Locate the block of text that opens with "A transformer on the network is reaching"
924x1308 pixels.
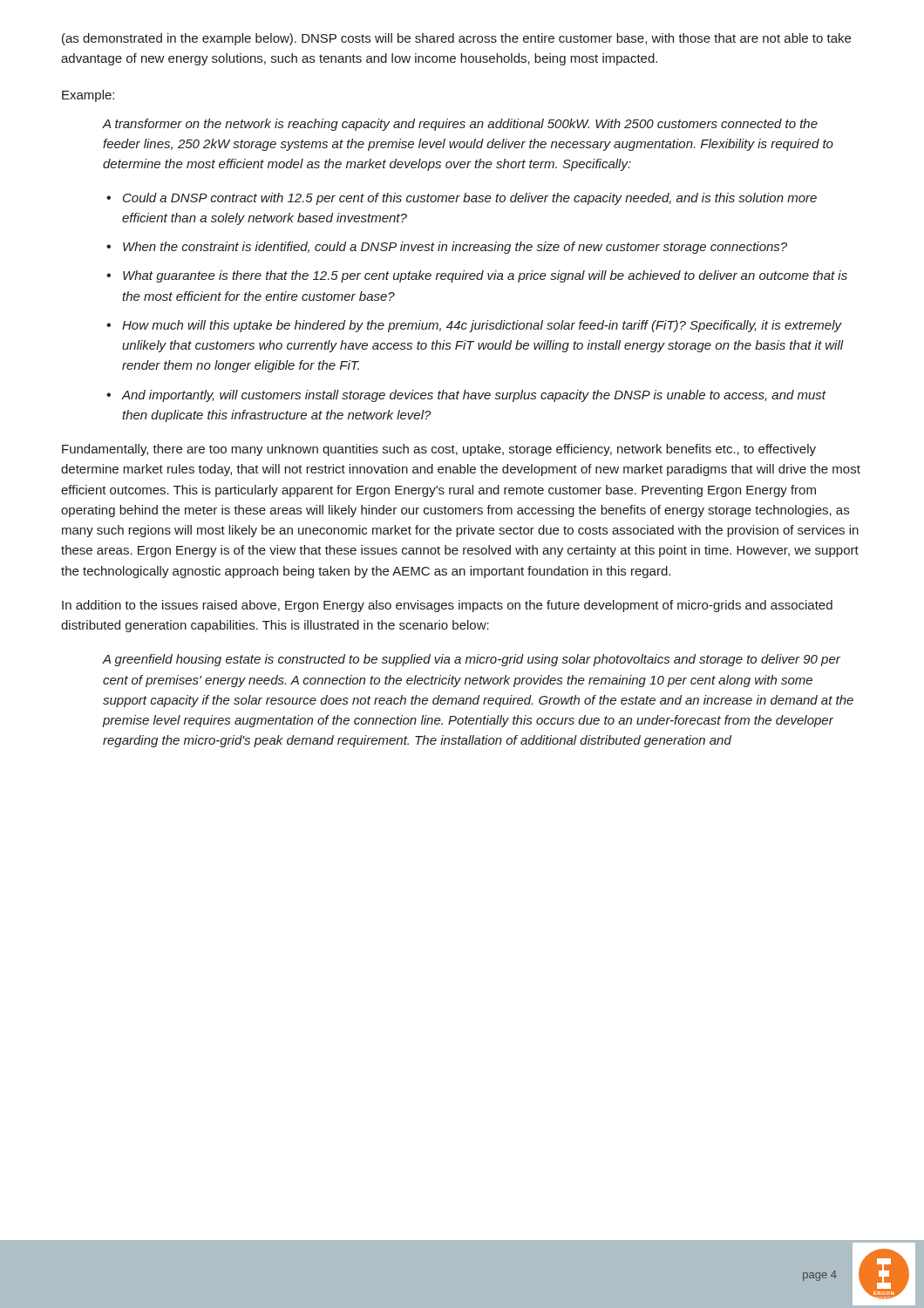(468, 143)
